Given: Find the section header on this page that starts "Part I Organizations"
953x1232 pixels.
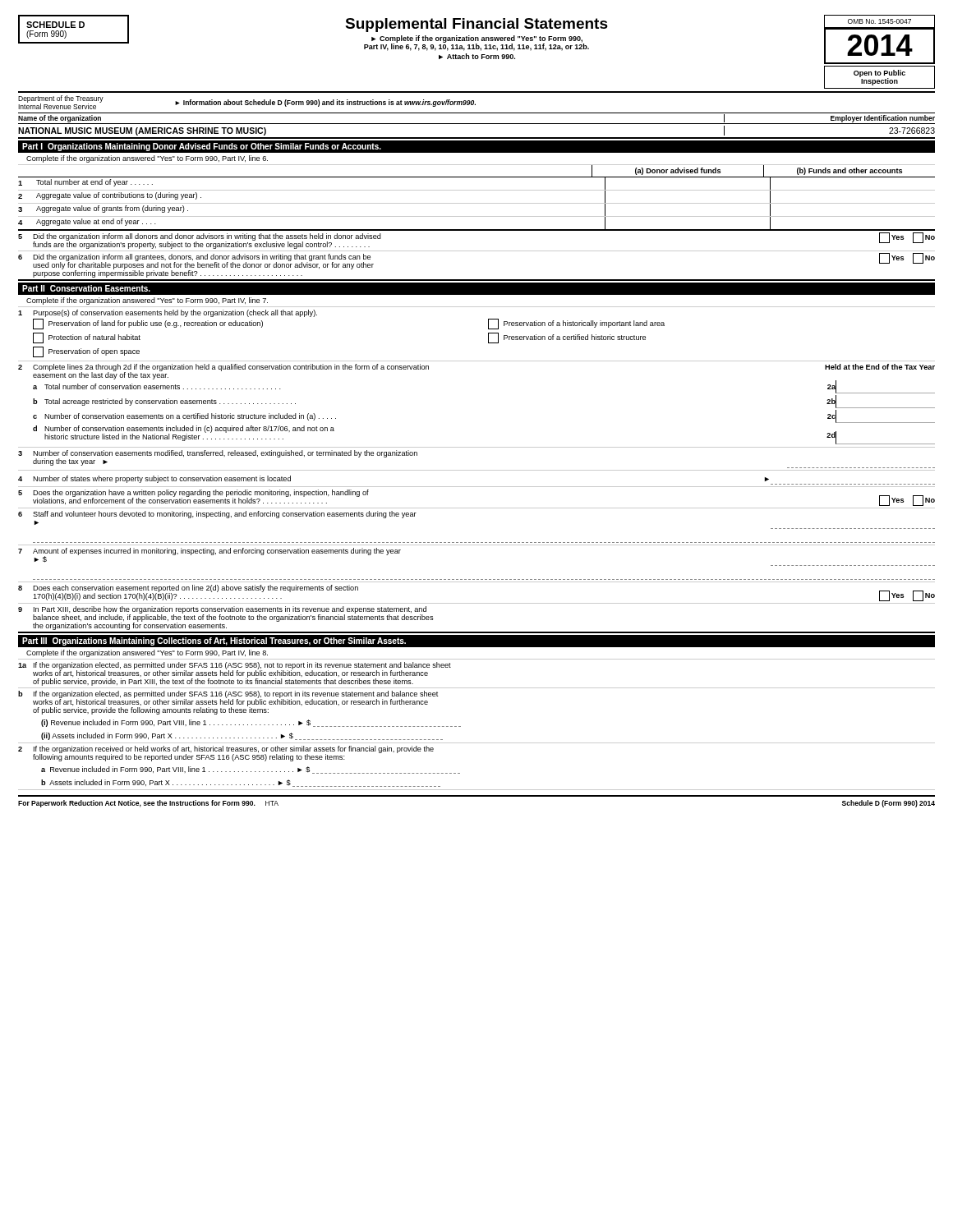Looking at the screenshot, I should 202,147.
